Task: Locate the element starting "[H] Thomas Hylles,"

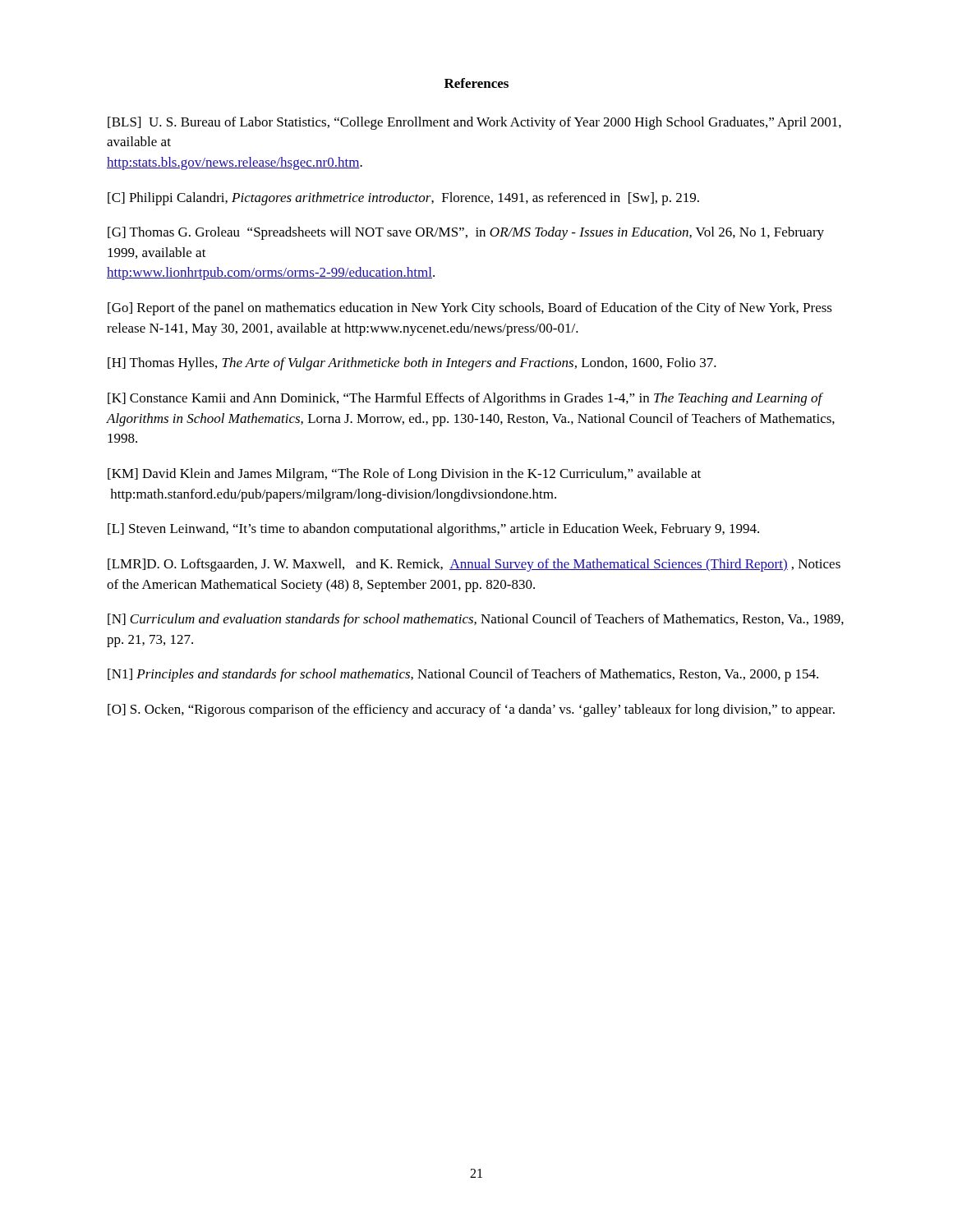Action: coord(412,363)
